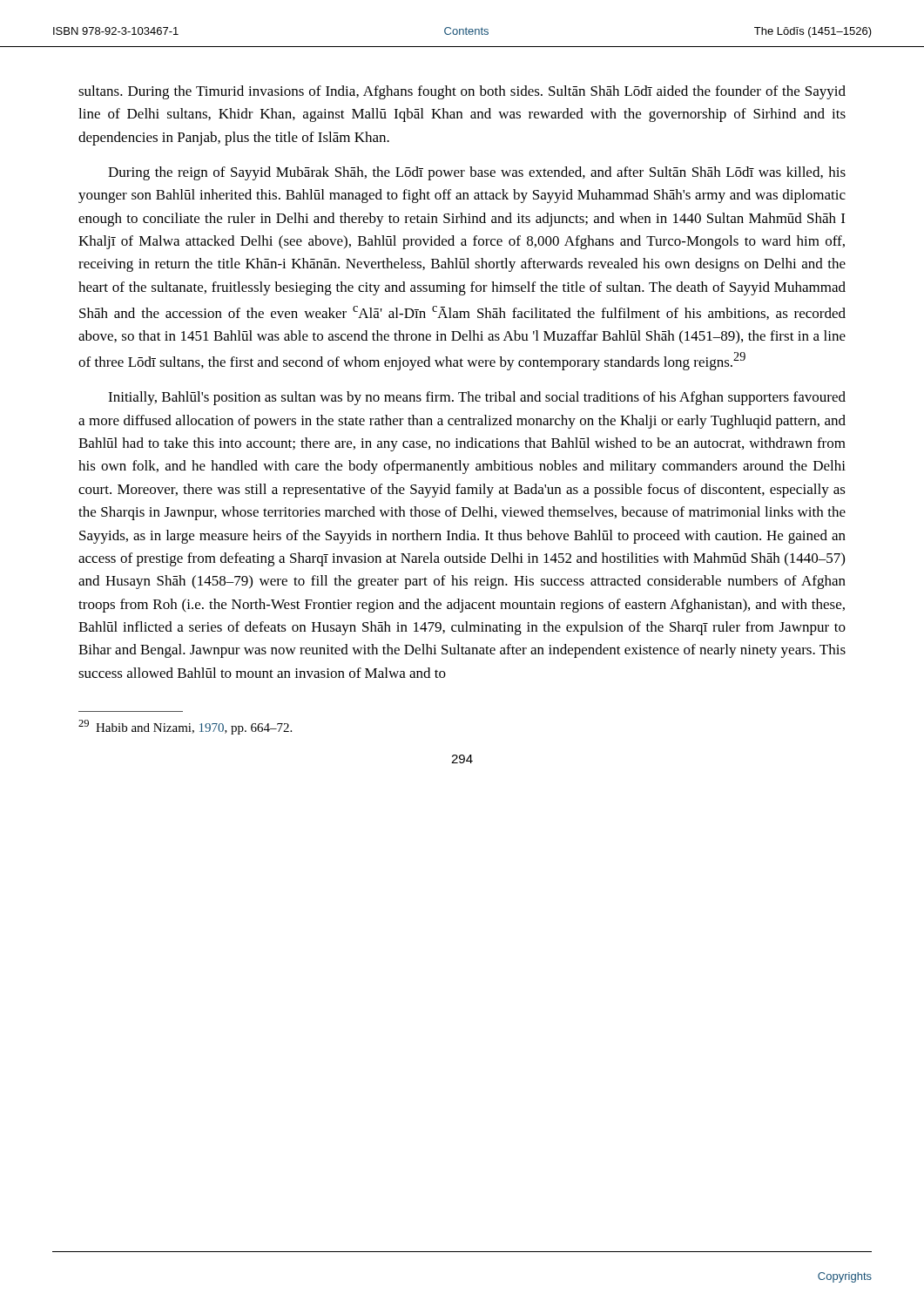Where is the passage that starts "During the reign of Sayyid"?

point(462,268)
